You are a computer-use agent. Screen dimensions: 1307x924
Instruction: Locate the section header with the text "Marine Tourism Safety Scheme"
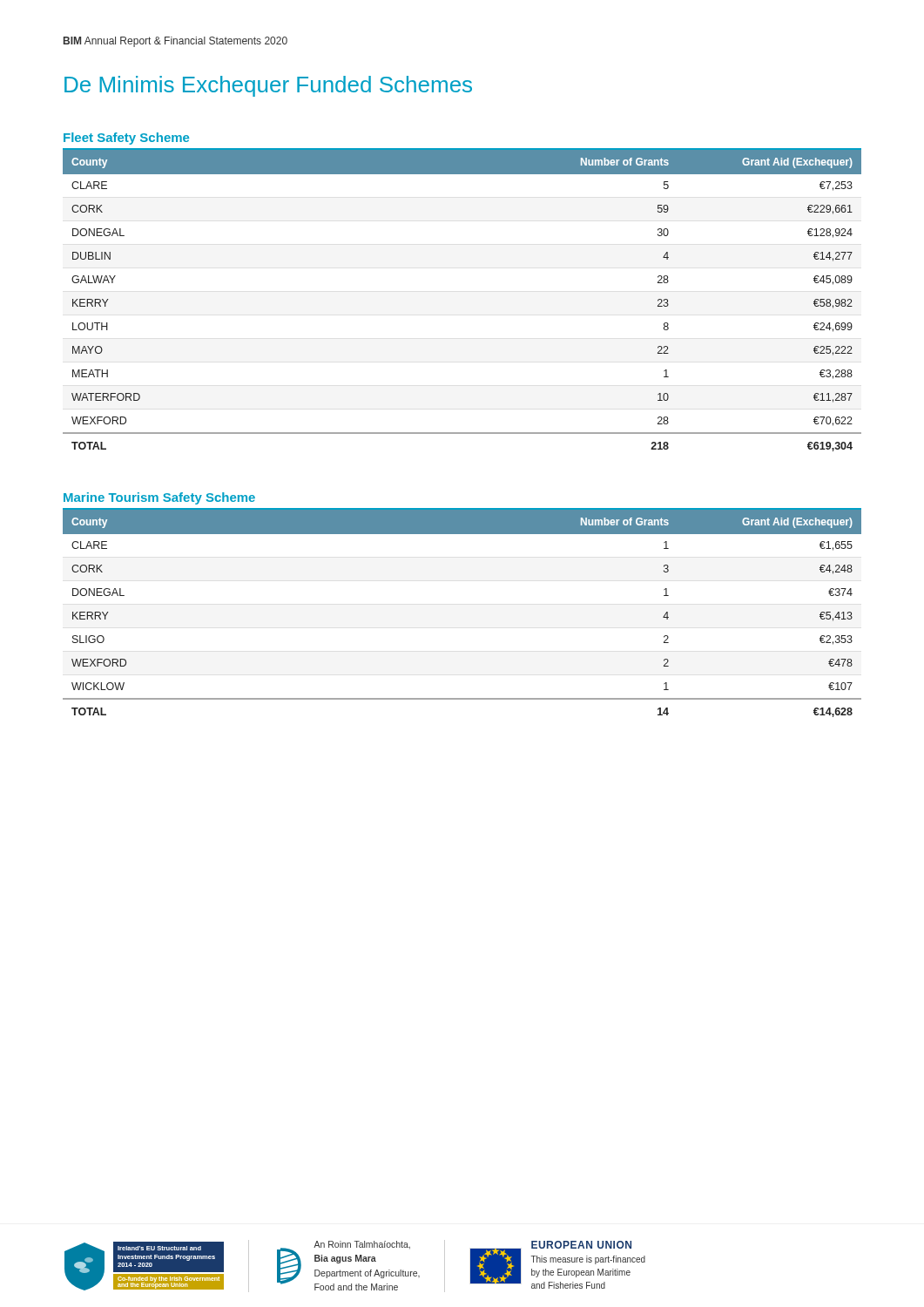462,500
